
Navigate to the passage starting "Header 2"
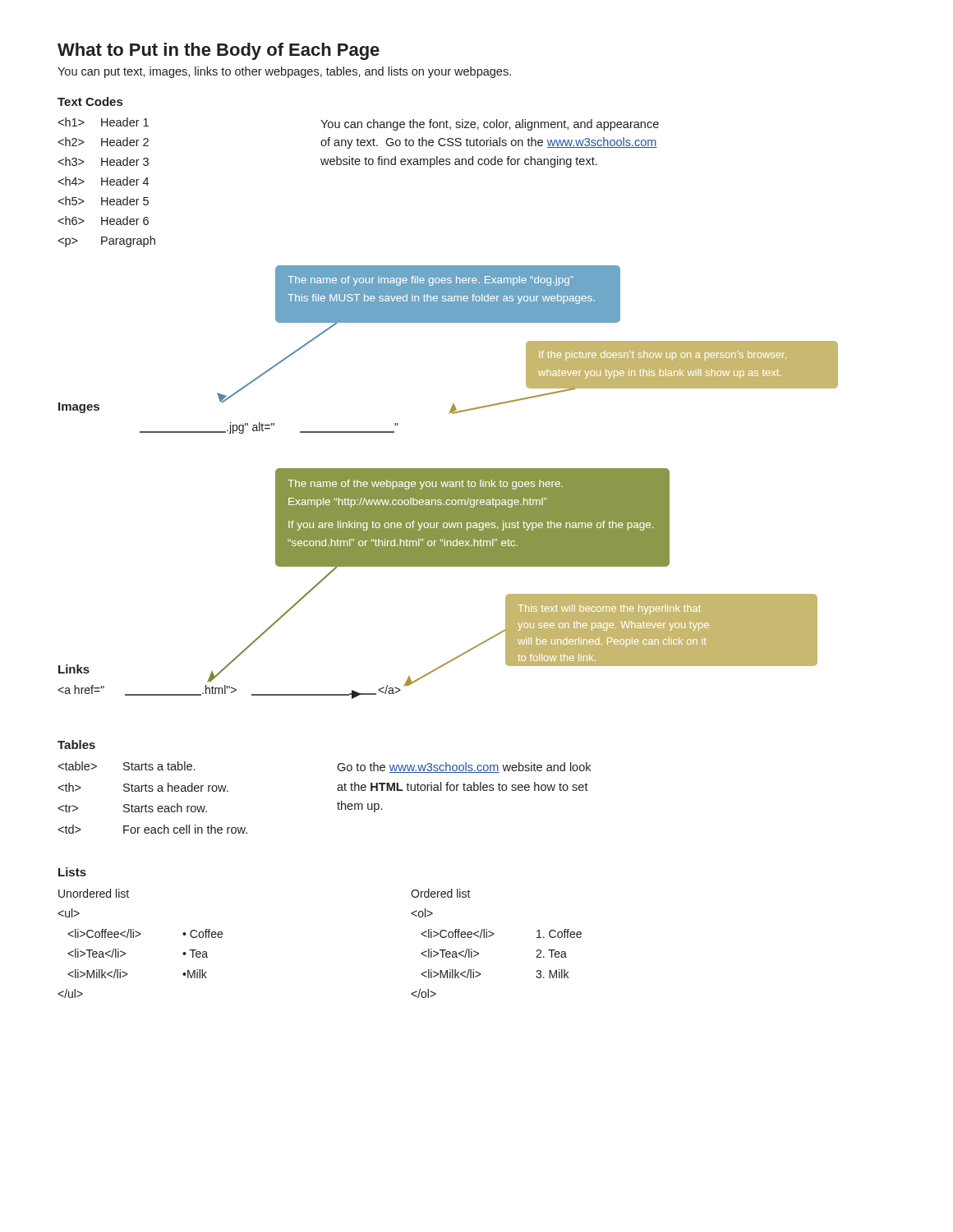click(x=103, y=143)
